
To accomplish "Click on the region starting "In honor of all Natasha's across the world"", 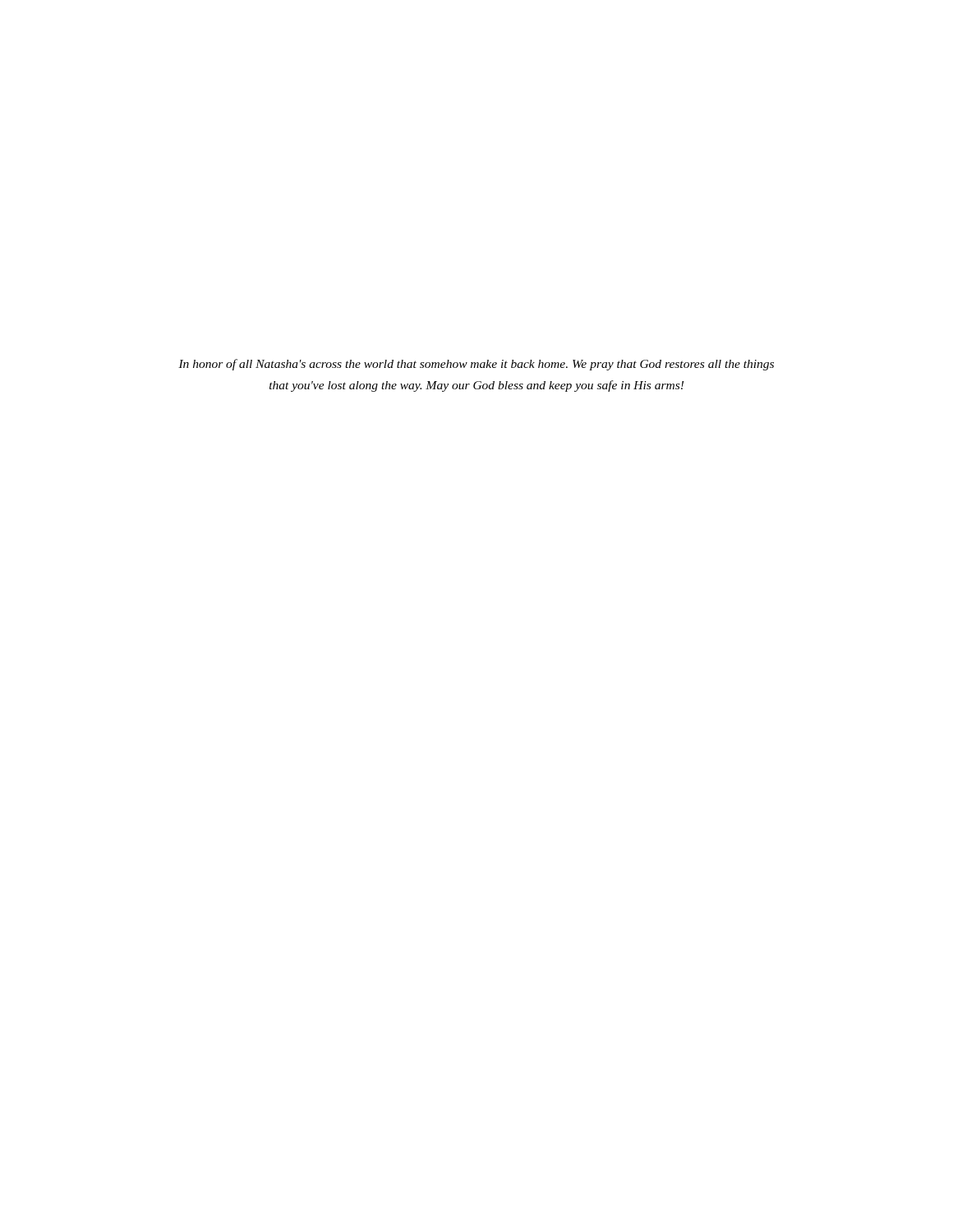I will [476, 374].
